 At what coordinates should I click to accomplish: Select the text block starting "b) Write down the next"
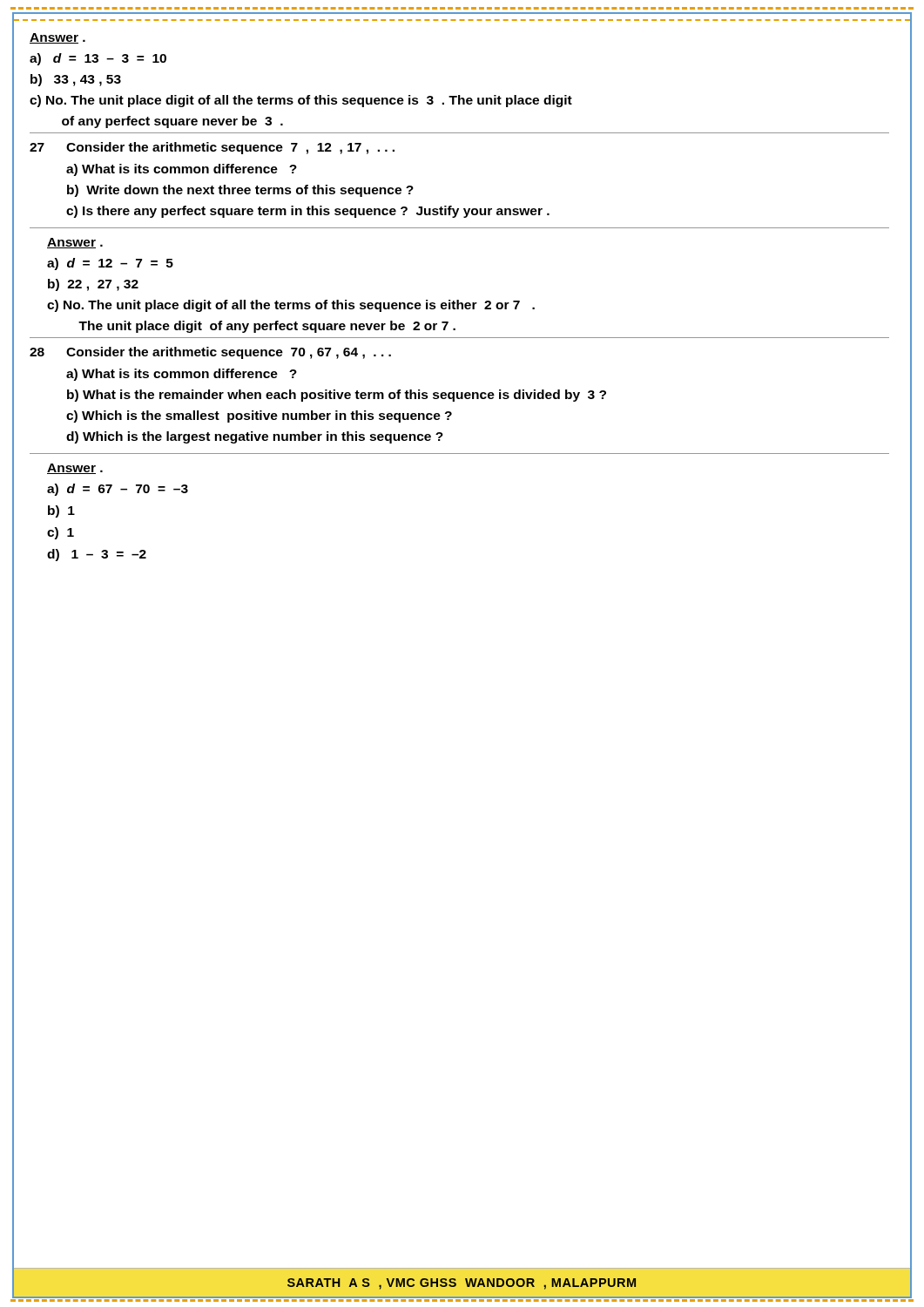240,190
